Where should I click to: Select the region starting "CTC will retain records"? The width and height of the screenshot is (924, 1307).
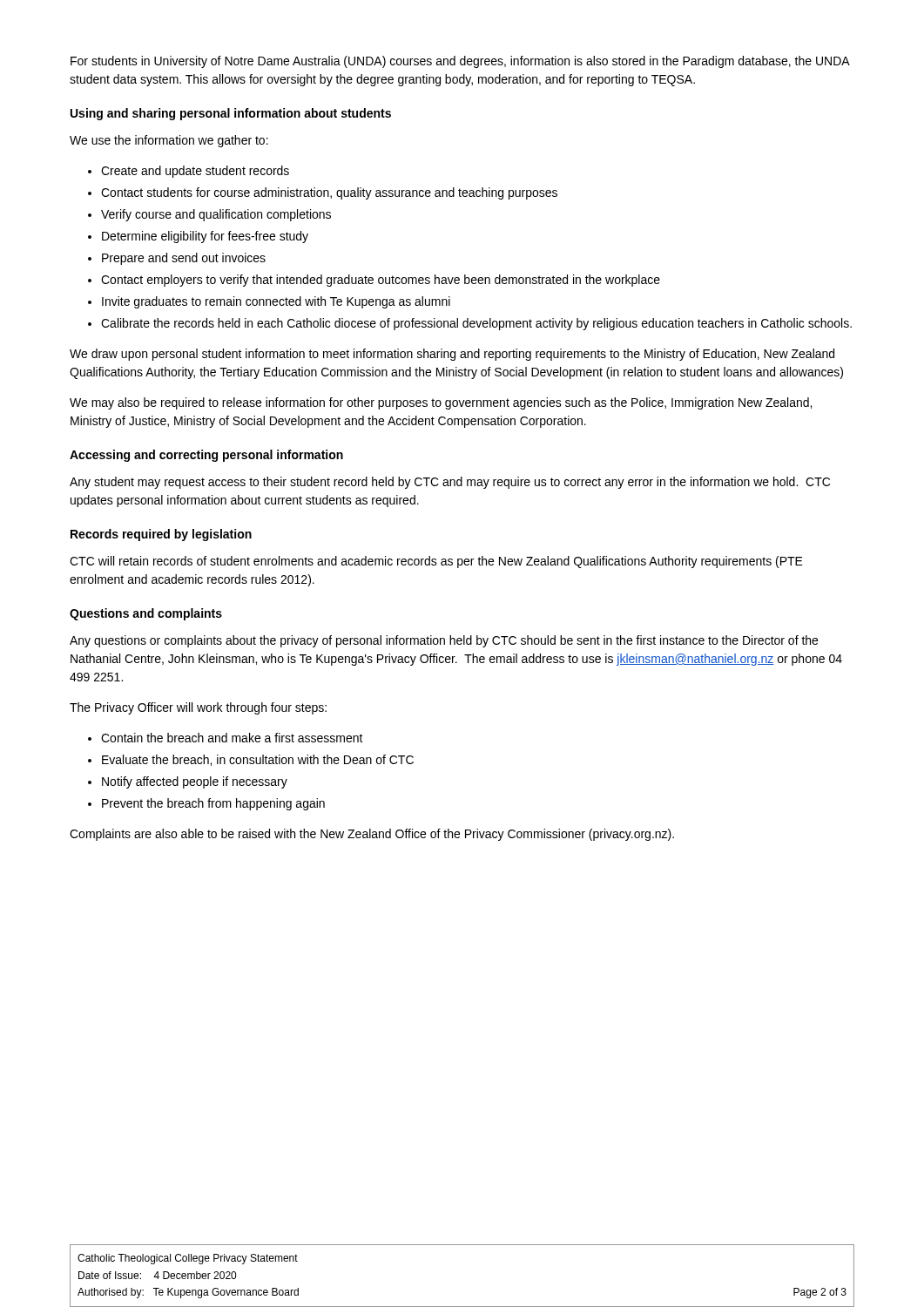click(x=436, y=570)
